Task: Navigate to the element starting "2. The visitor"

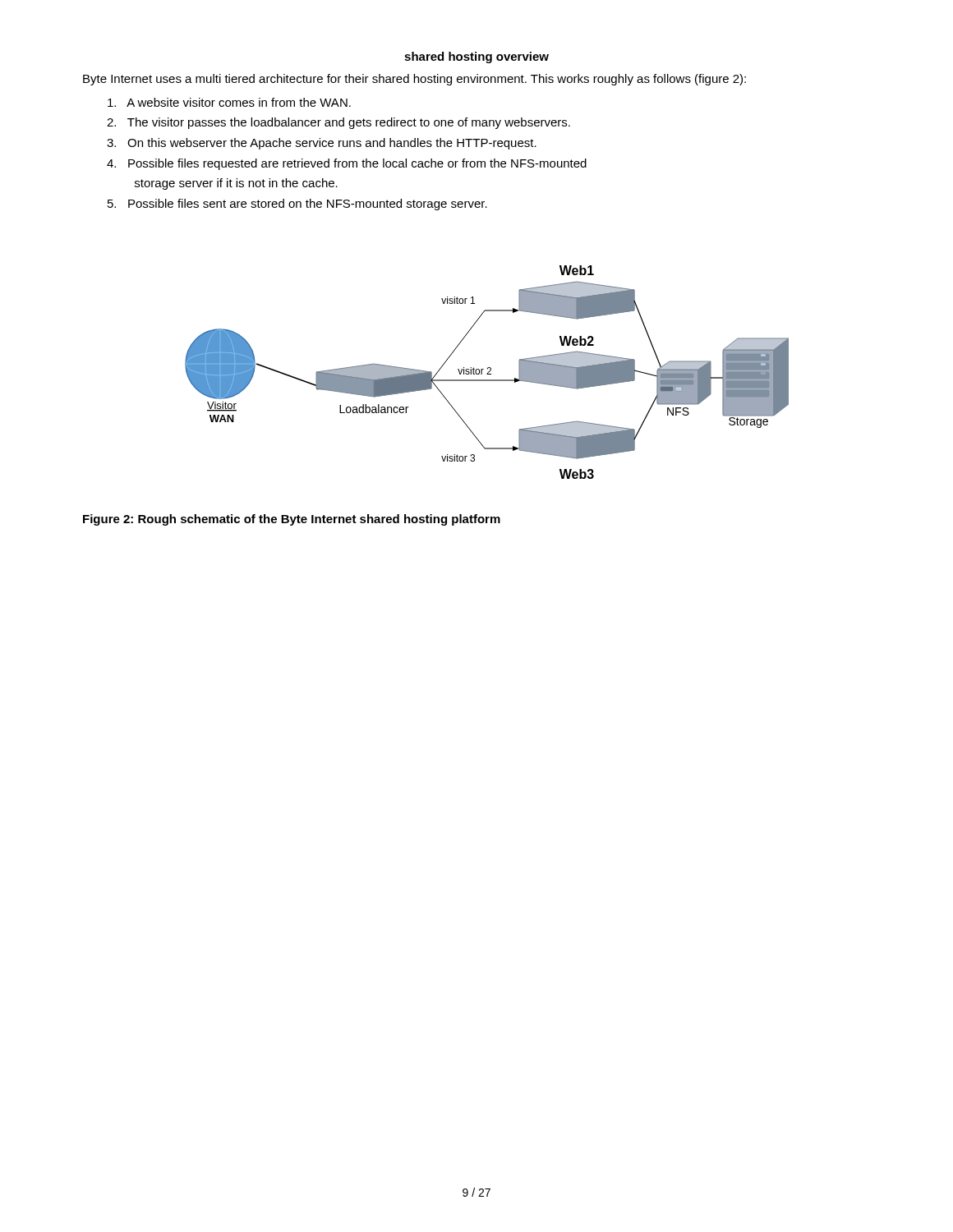Action: coord(339,122)
